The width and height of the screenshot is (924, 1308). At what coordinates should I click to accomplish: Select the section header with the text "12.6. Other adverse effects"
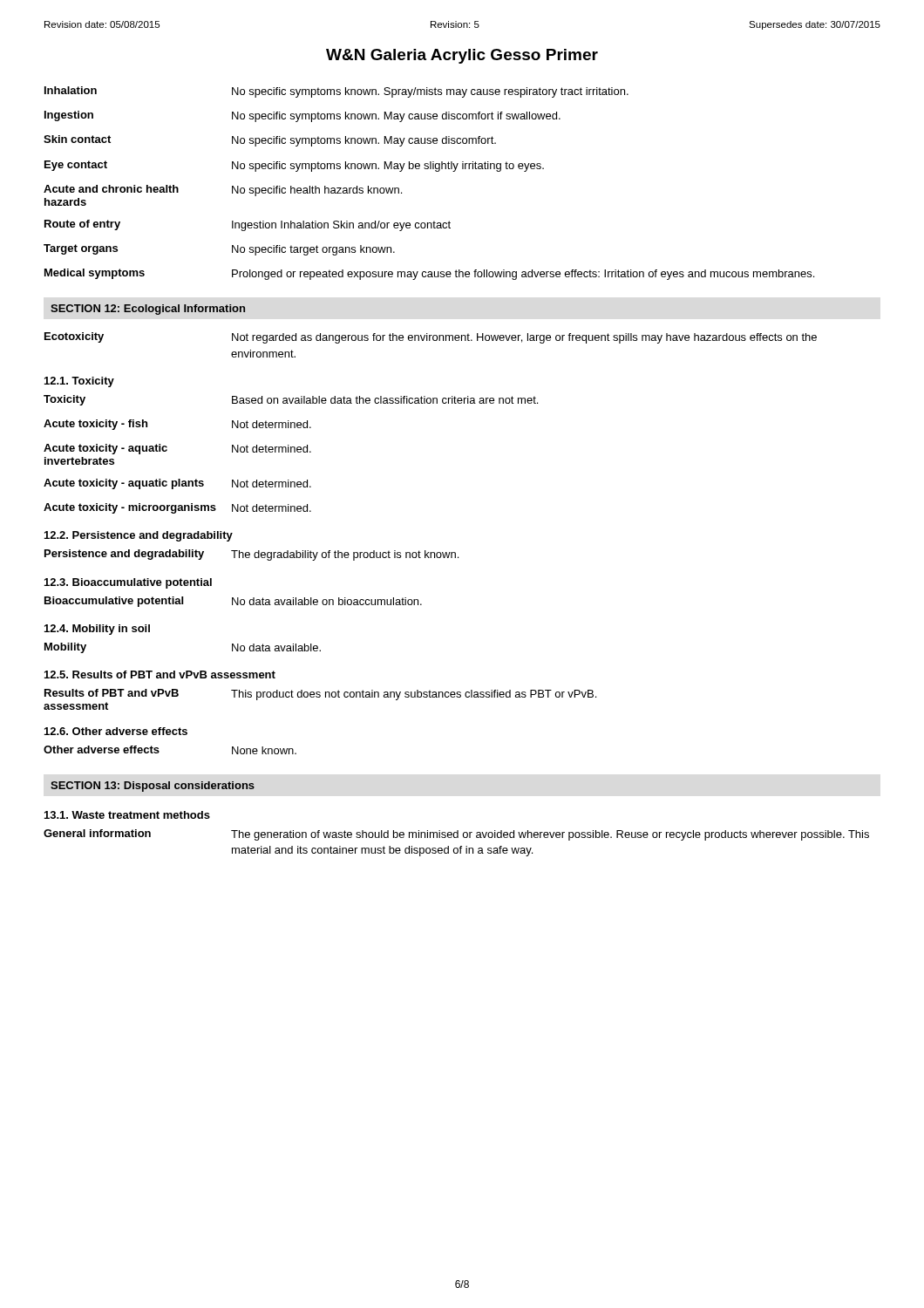point(116,731)
